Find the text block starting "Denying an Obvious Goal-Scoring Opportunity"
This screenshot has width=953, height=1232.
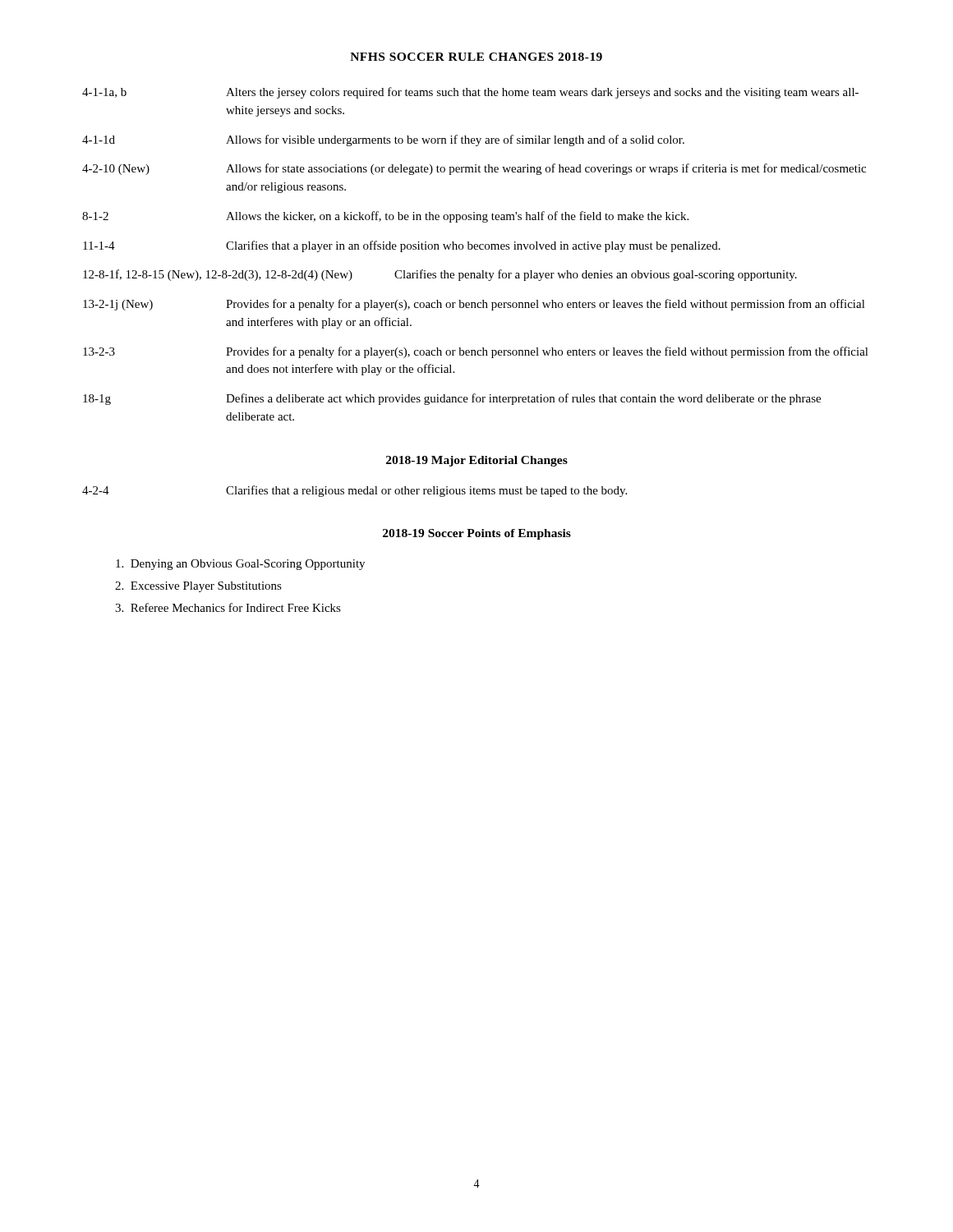tap(240, 564)
